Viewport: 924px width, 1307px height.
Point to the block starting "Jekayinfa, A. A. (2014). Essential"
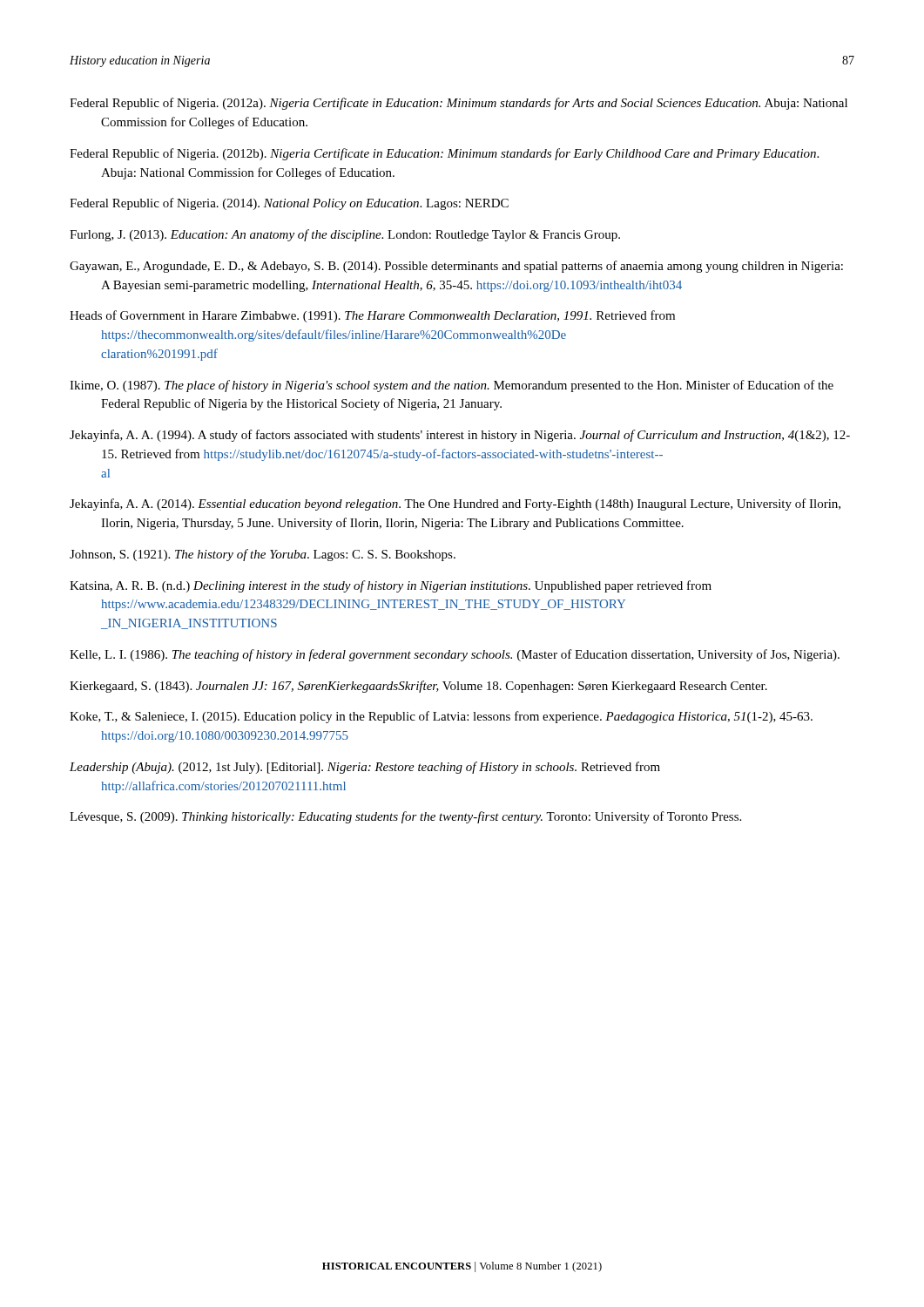455,513
